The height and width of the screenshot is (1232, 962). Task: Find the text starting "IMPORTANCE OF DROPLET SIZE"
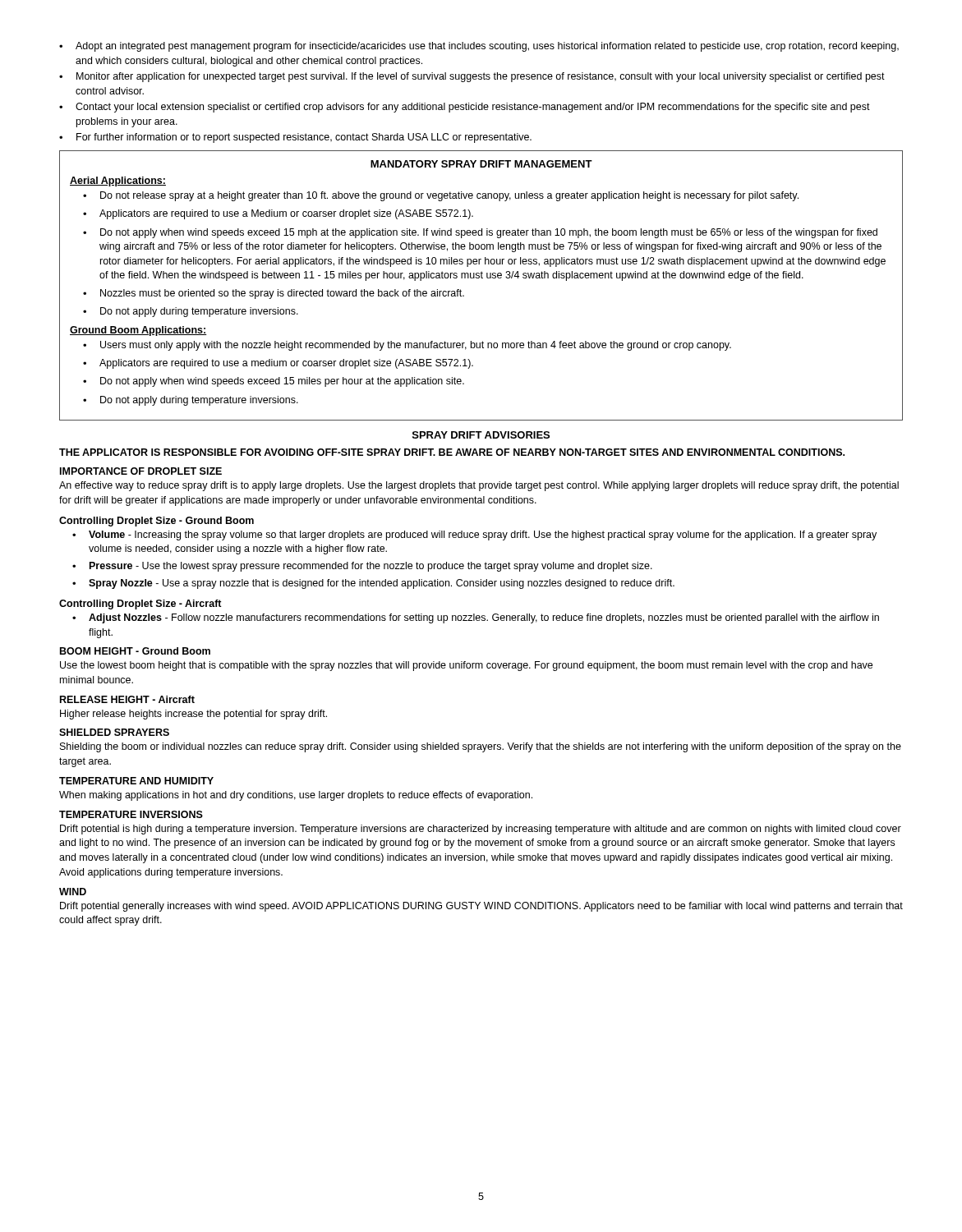(141, 472)
